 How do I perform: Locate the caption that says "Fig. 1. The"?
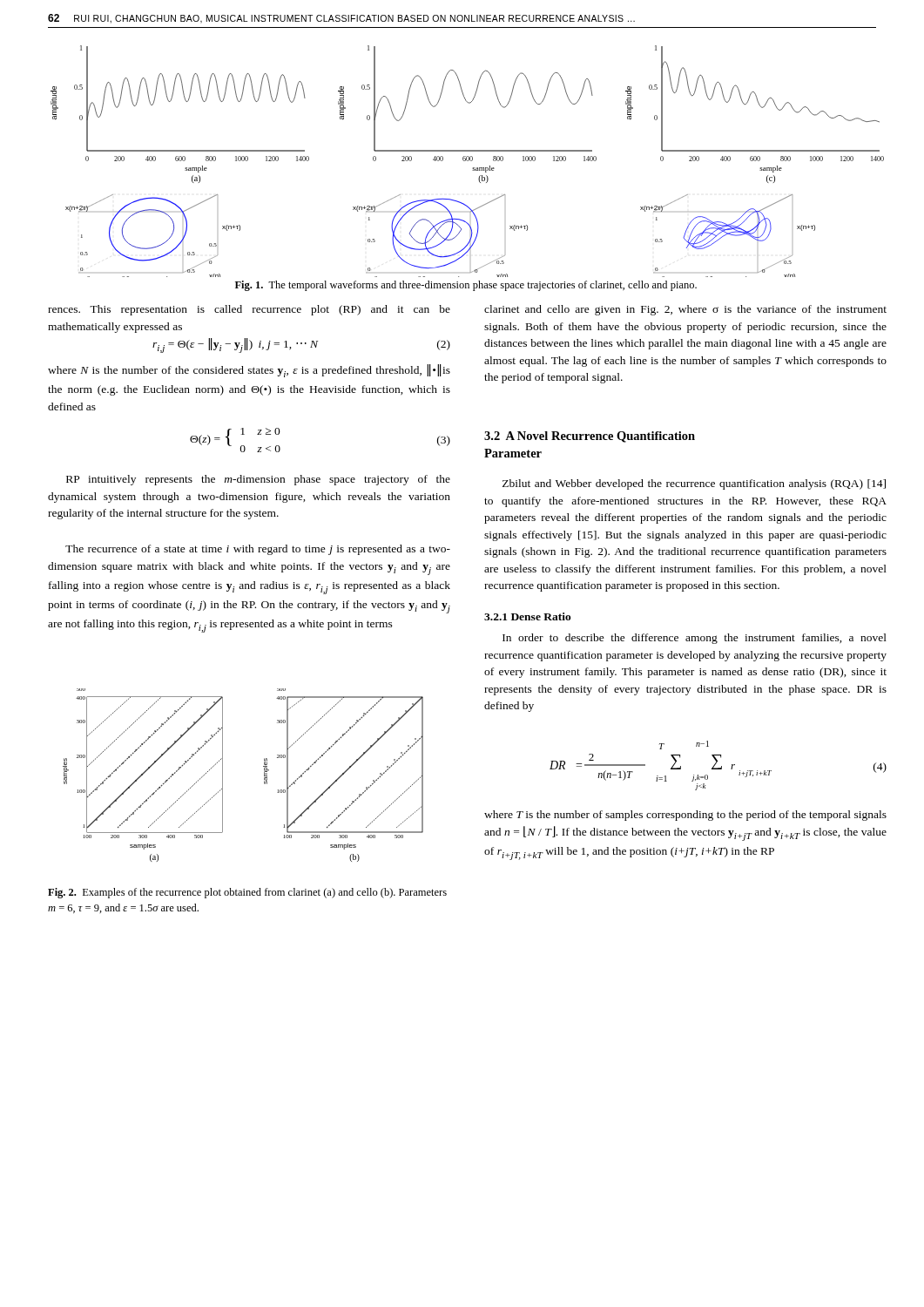click(466, 285)
